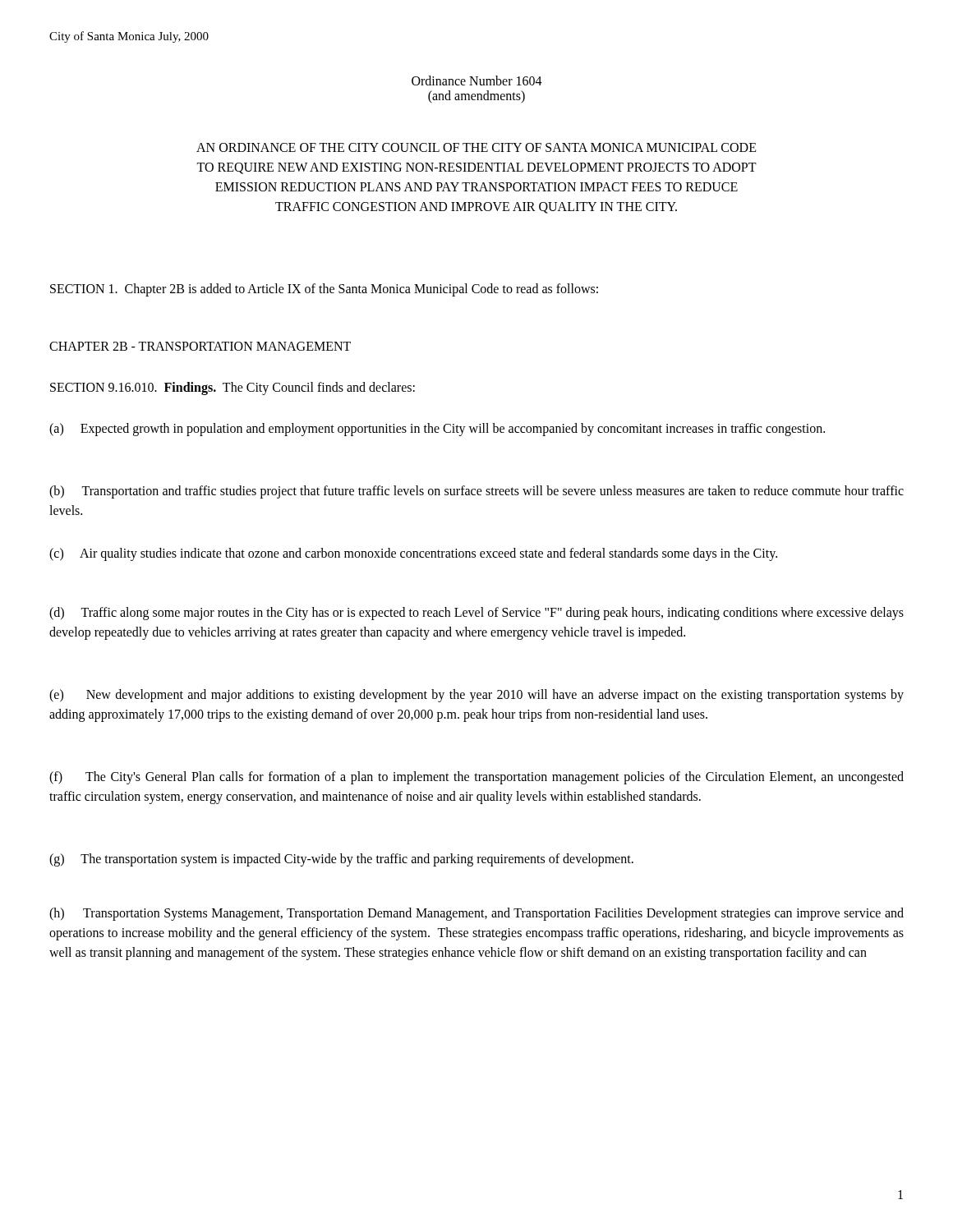Image resolution: width=953 pixels, height=1232 pixels.
Task: Click on the text block starting "(d) Traffic along some major routes in the"
Action: point(476,622)
